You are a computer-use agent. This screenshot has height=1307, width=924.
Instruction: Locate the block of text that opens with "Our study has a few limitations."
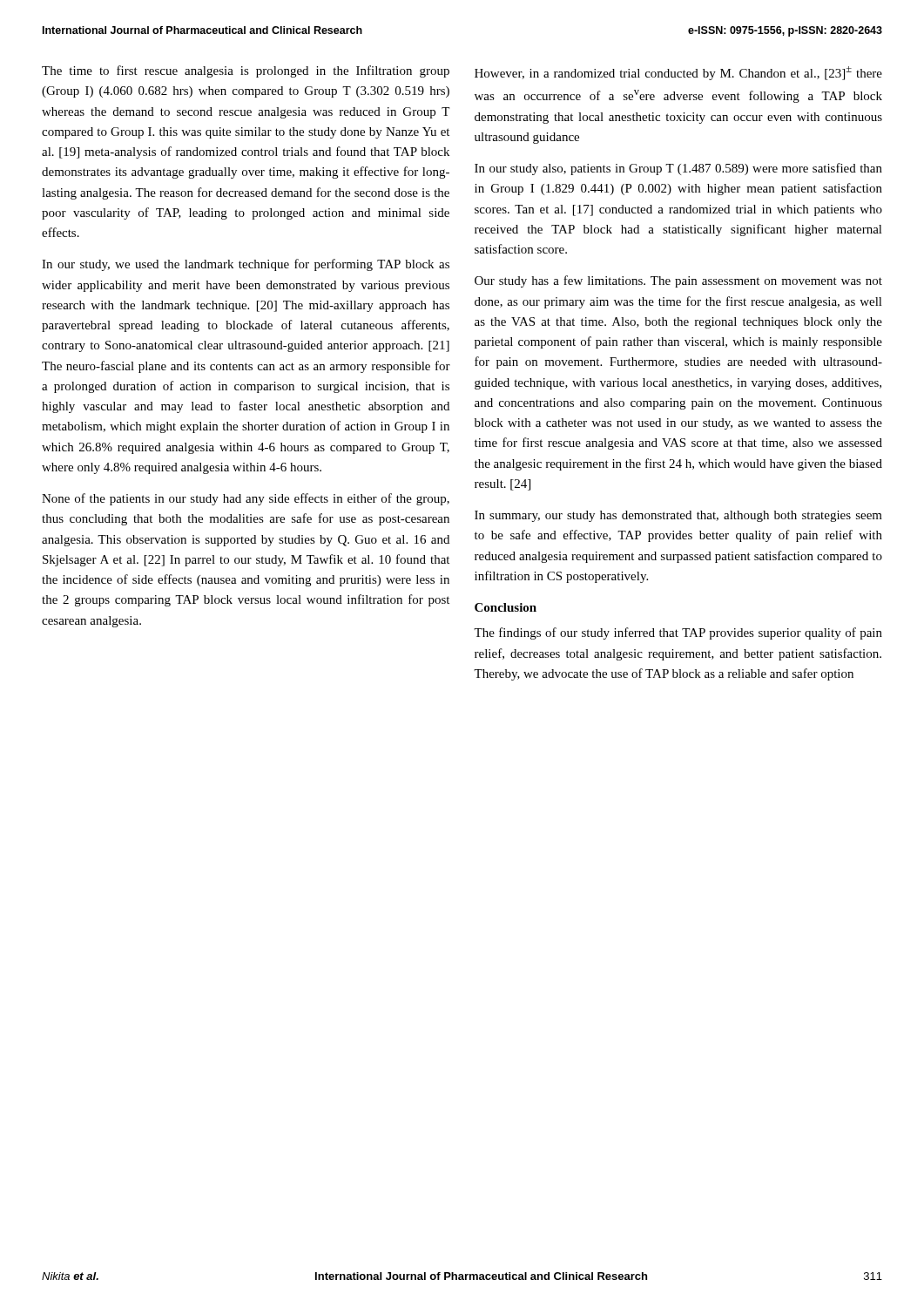678,383
